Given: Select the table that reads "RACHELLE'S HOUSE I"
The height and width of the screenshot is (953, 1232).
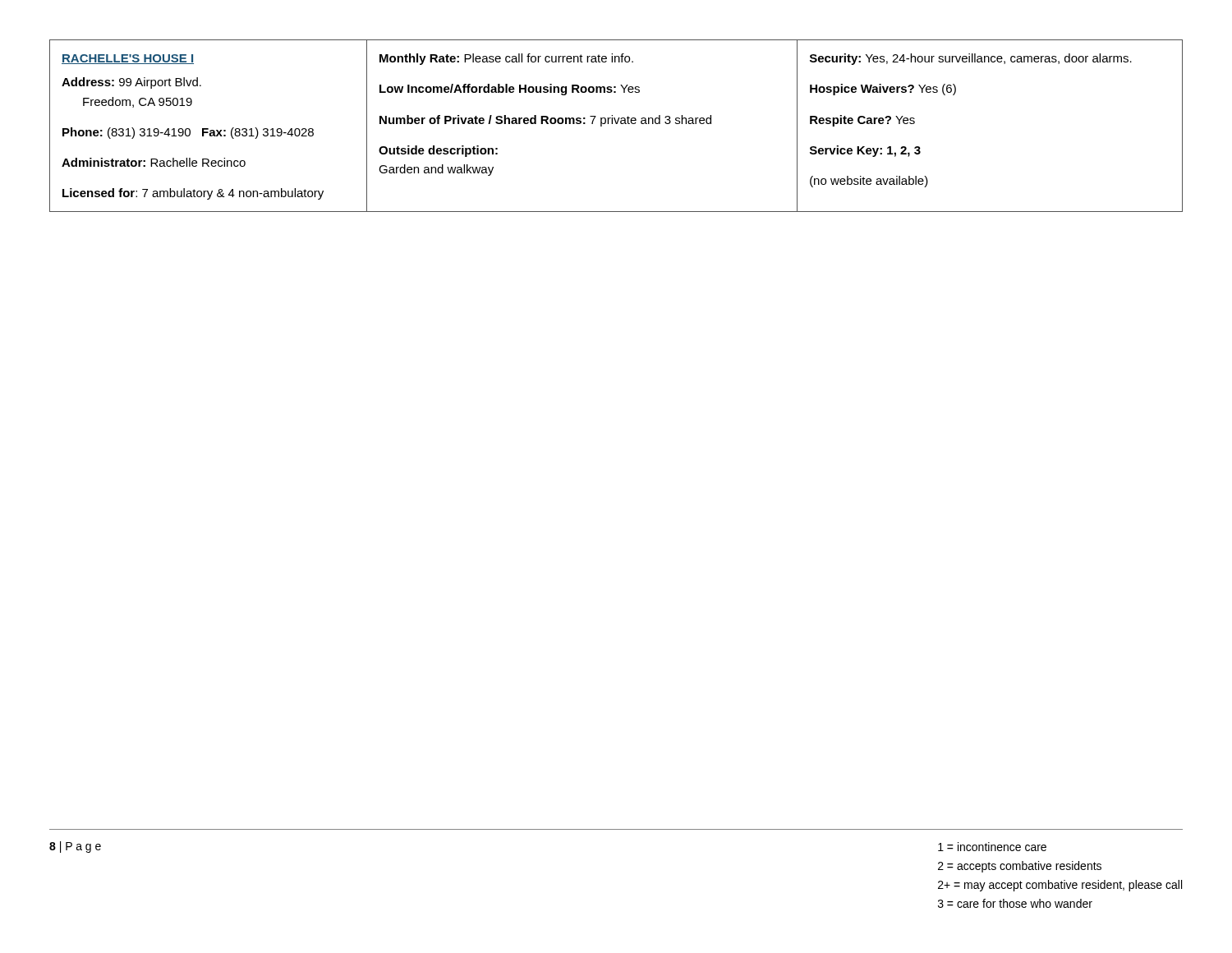Looking at the screenshot, I should [x=616, y=126].
